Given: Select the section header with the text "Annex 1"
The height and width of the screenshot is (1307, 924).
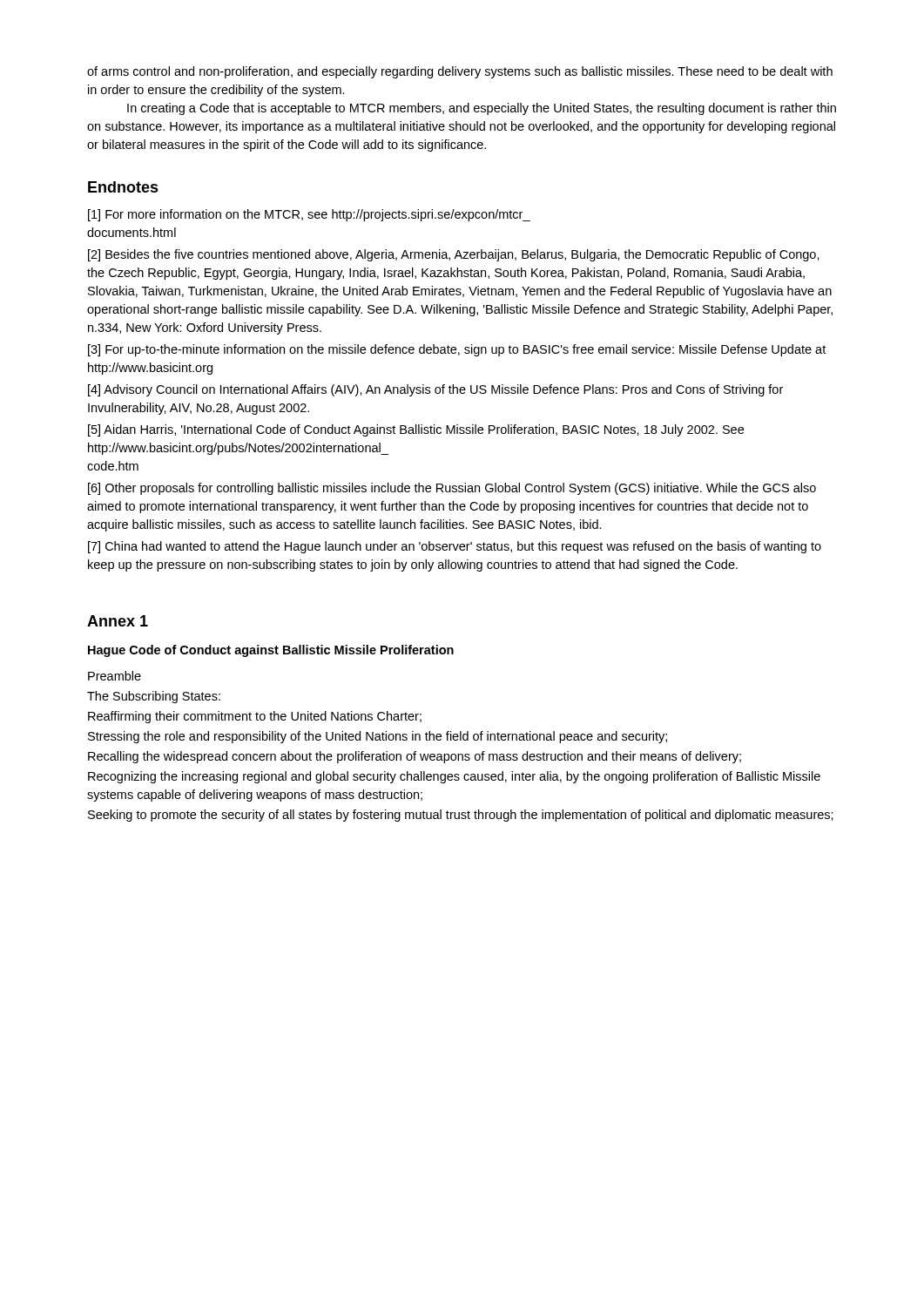Looking at the screenshot, I should [118, 622].
